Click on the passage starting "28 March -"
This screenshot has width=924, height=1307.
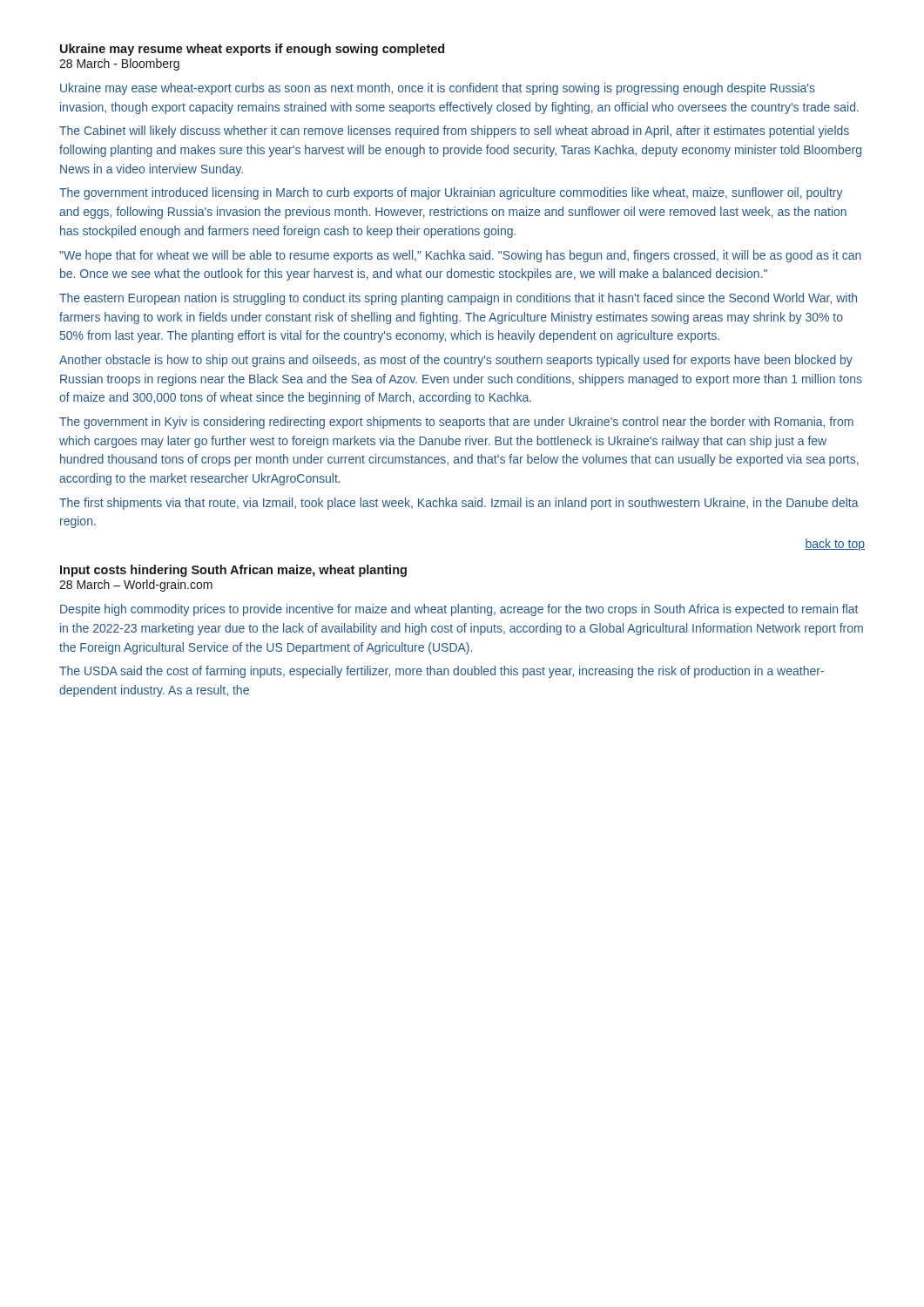(120, 64)
